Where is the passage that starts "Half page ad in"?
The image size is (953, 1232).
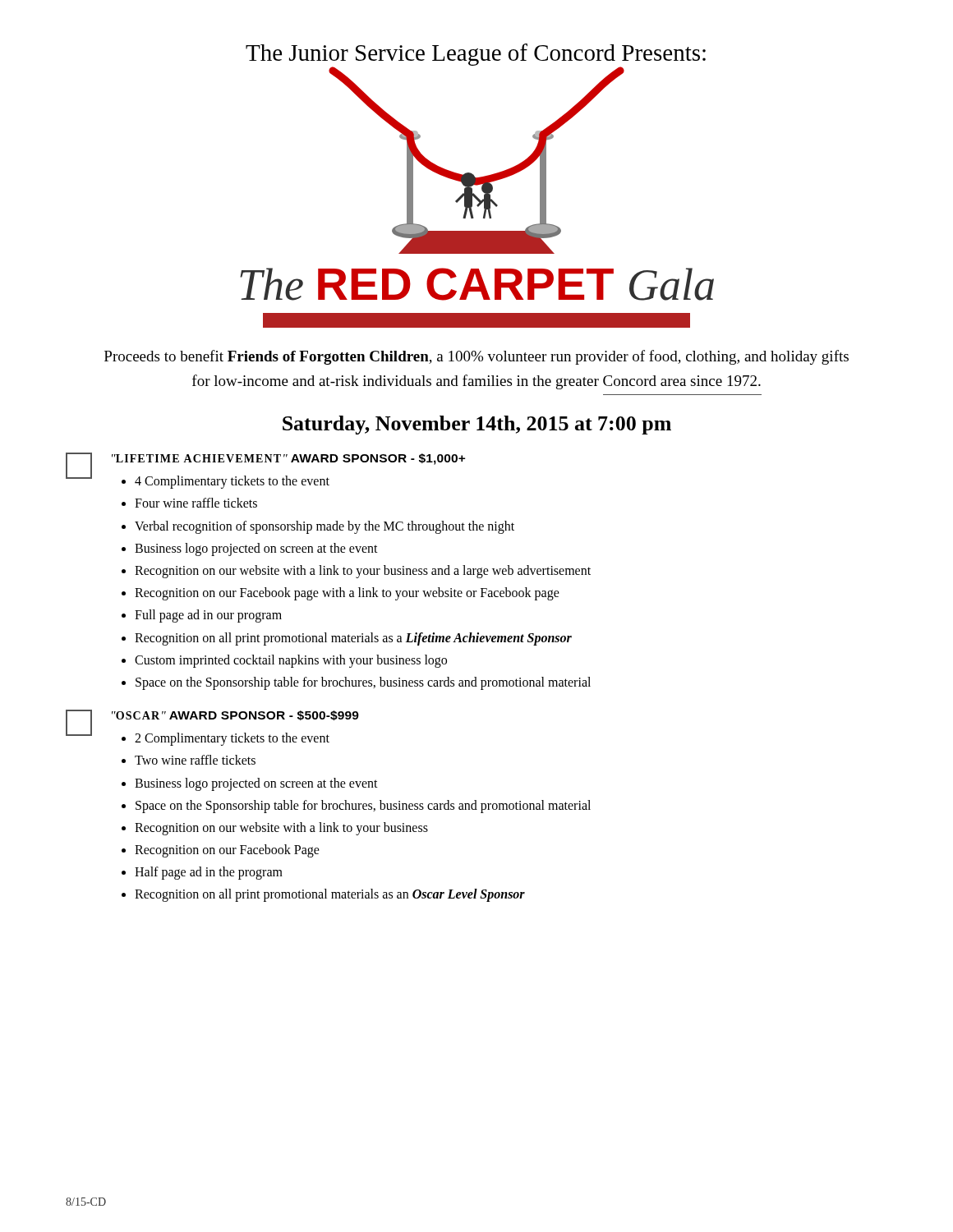pyautogui.click(x=209, y=872)
